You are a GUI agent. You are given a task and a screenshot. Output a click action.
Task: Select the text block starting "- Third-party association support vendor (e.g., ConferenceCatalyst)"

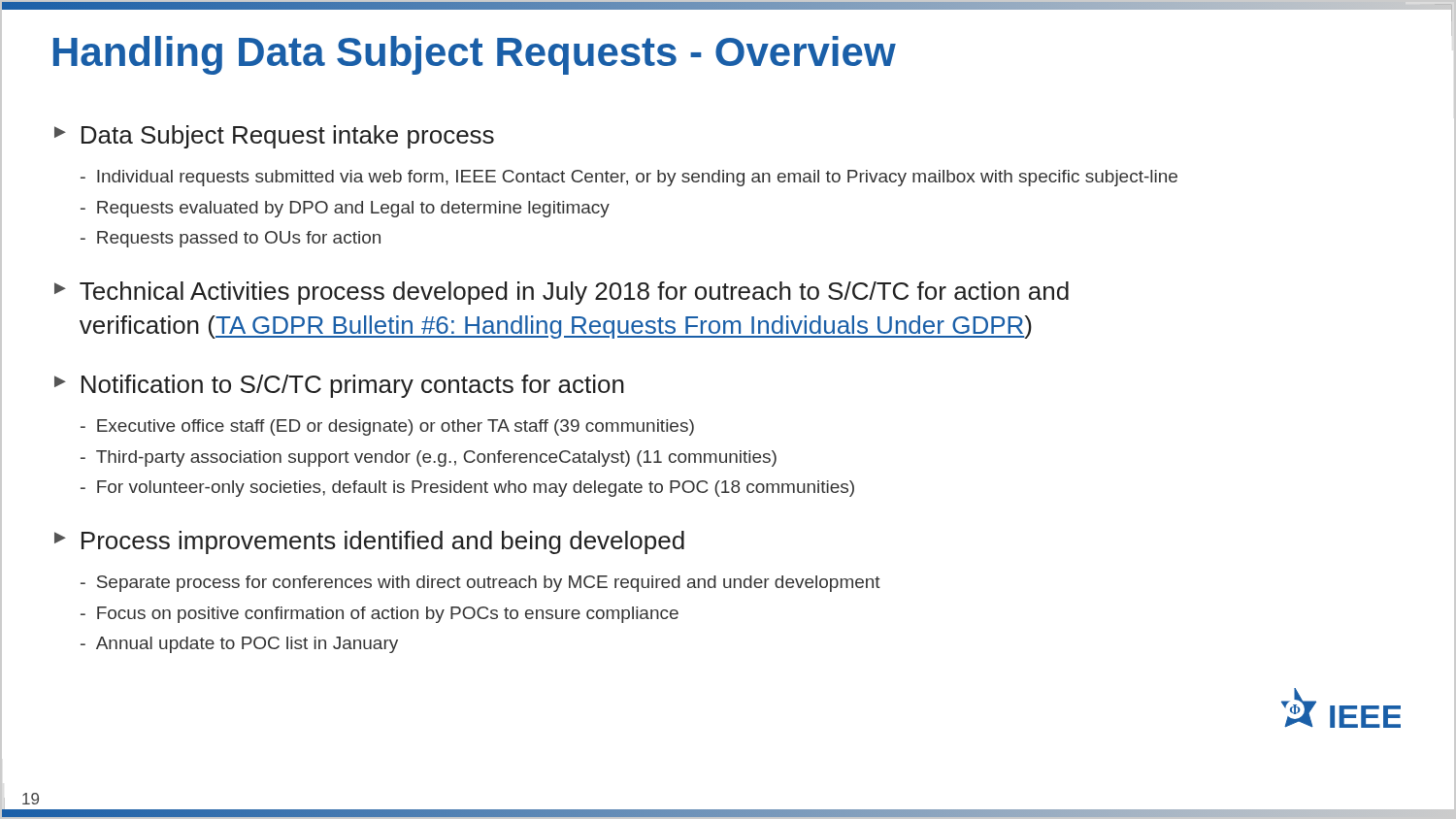pyautogui.click(x=429, y=457)
